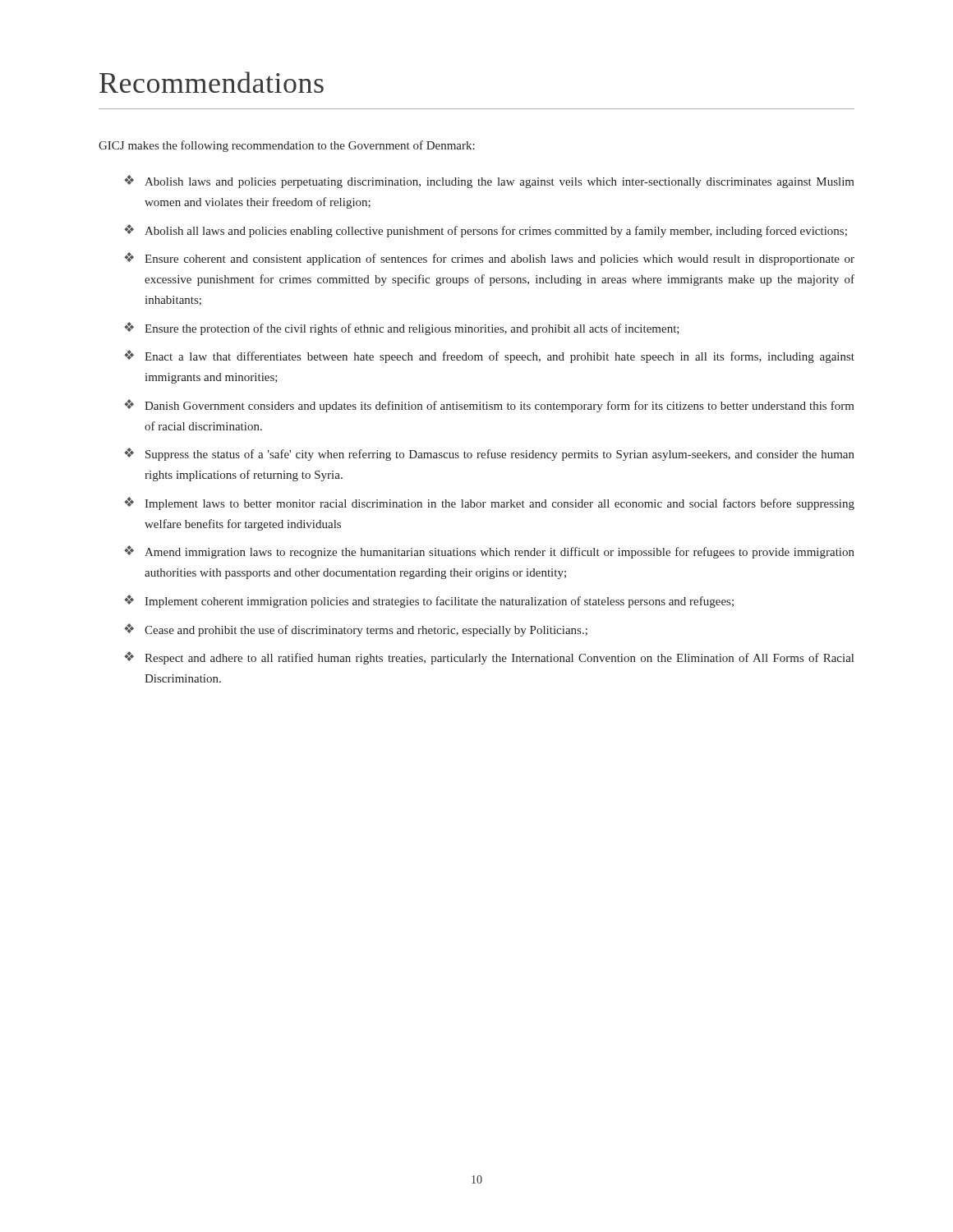Click the passage that begins "❖ Enact a law that differentiates"
Viewport: 953px width, 1232px height.
[x=489, y=367]
